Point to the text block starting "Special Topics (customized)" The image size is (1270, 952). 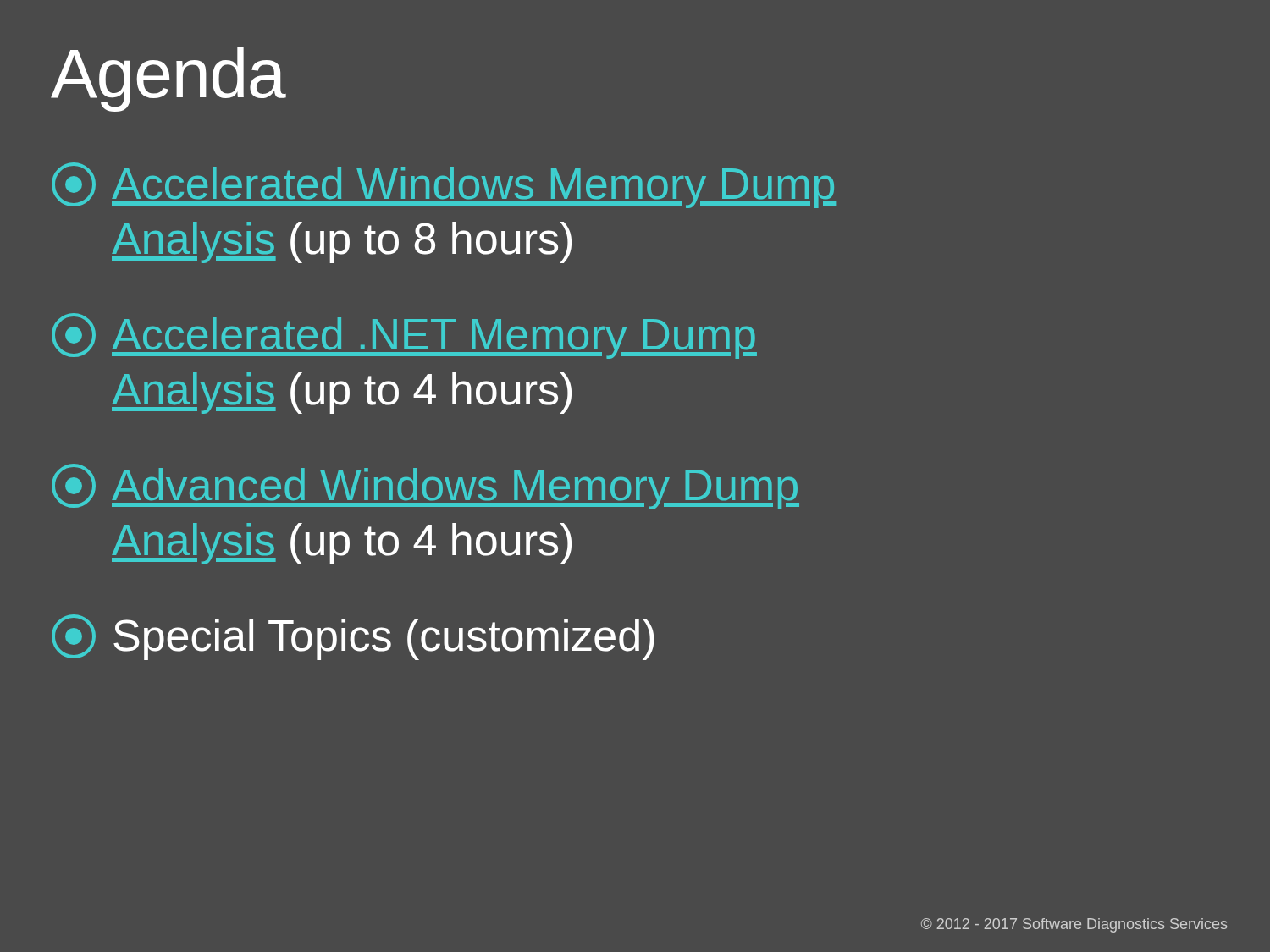point(354,636)
